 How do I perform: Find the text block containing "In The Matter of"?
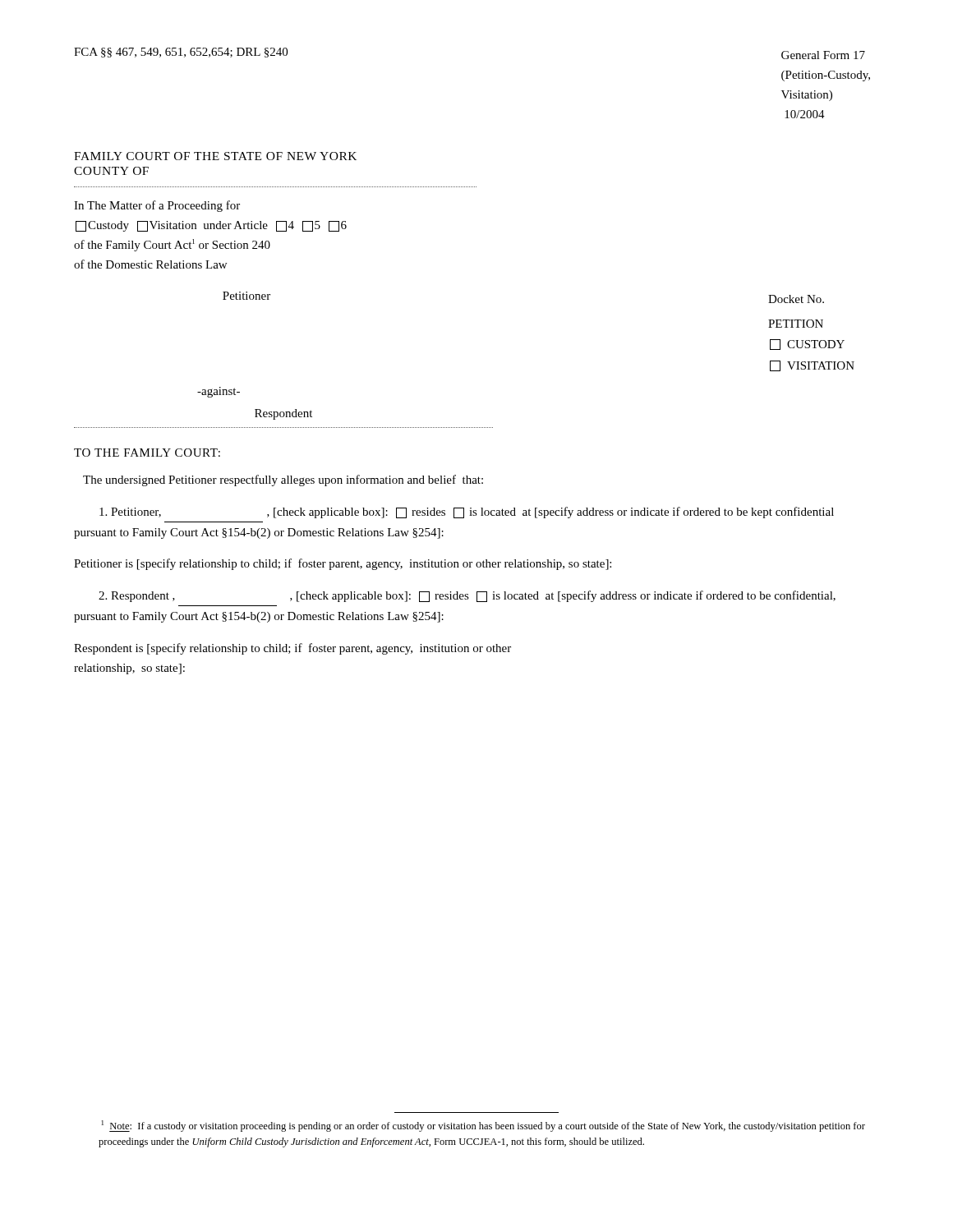tap(210, 235)
